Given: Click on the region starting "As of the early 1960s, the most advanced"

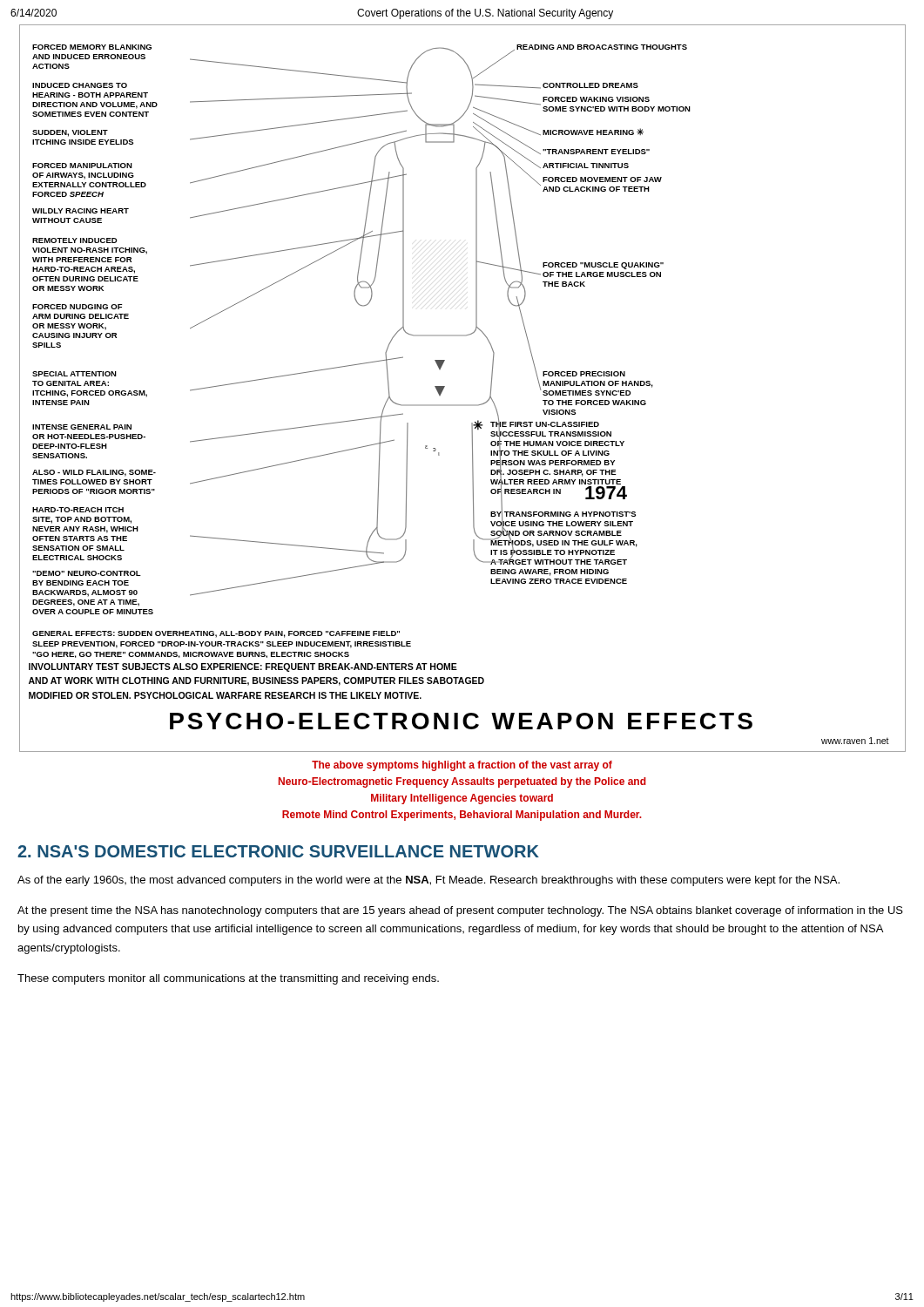Looking at the screenshot, I should pos(429,879).
